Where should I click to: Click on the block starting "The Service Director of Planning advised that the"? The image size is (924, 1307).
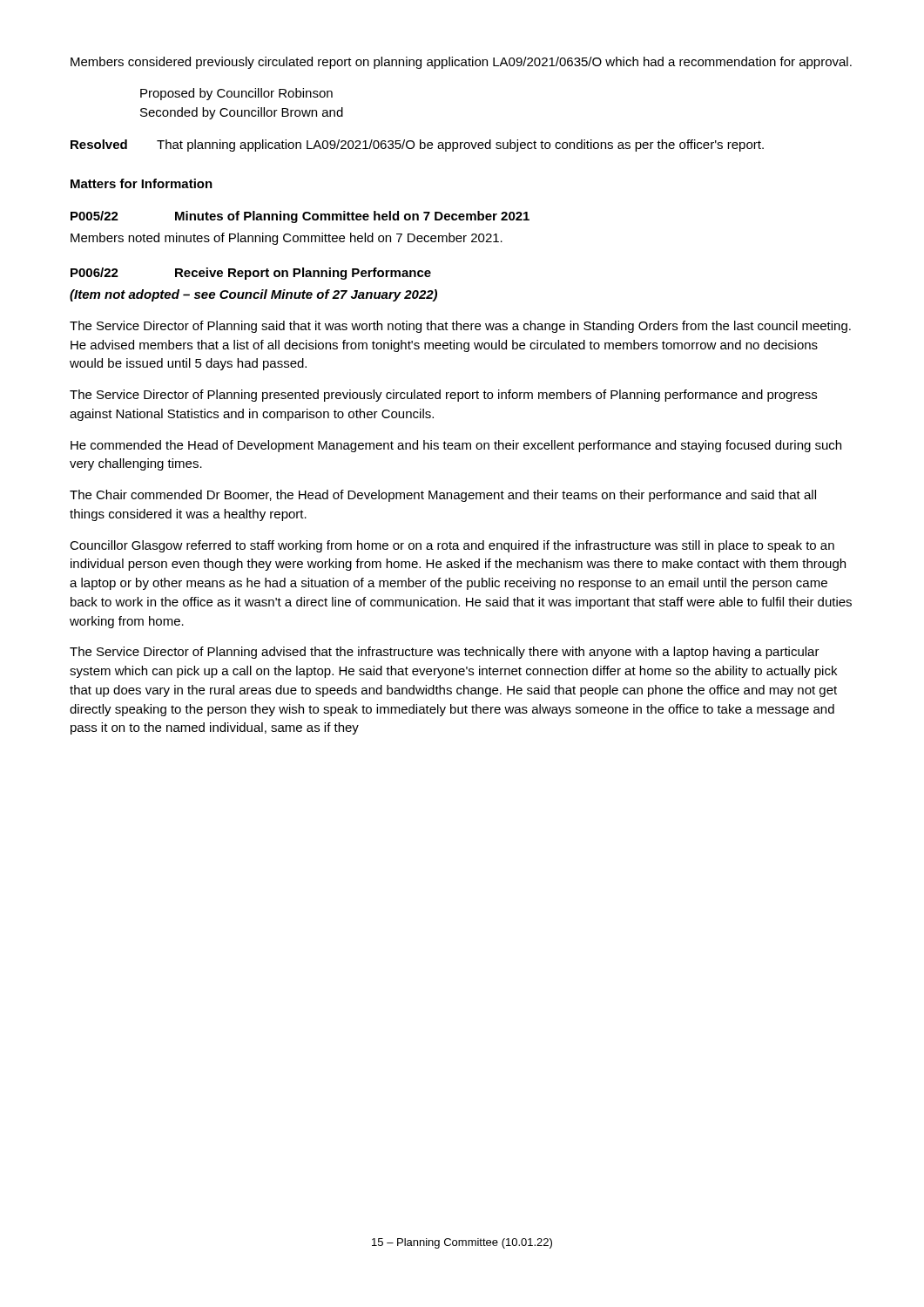[x=462, y=690]
